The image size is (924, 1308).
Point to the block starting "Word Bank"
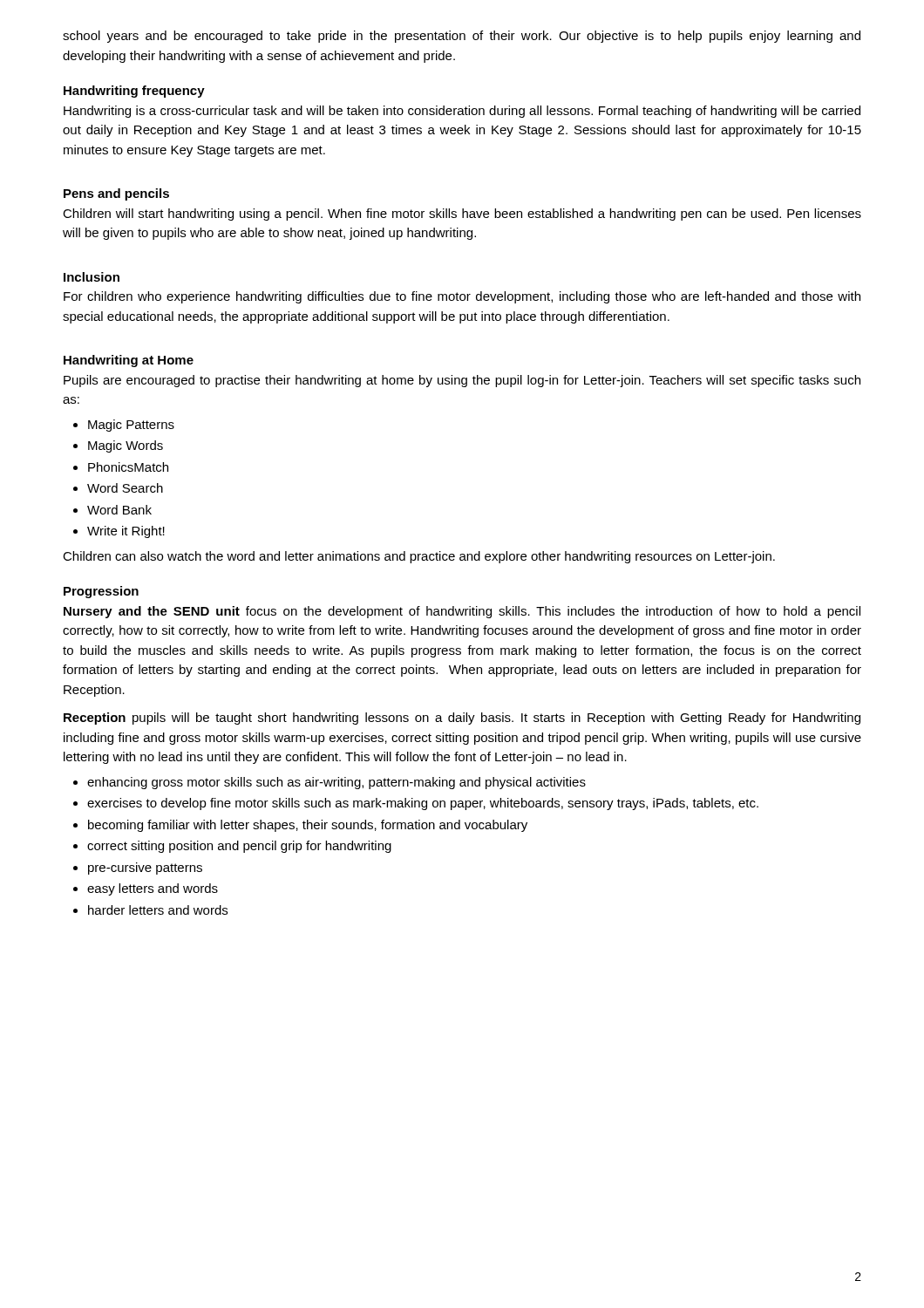click(119, 510)
